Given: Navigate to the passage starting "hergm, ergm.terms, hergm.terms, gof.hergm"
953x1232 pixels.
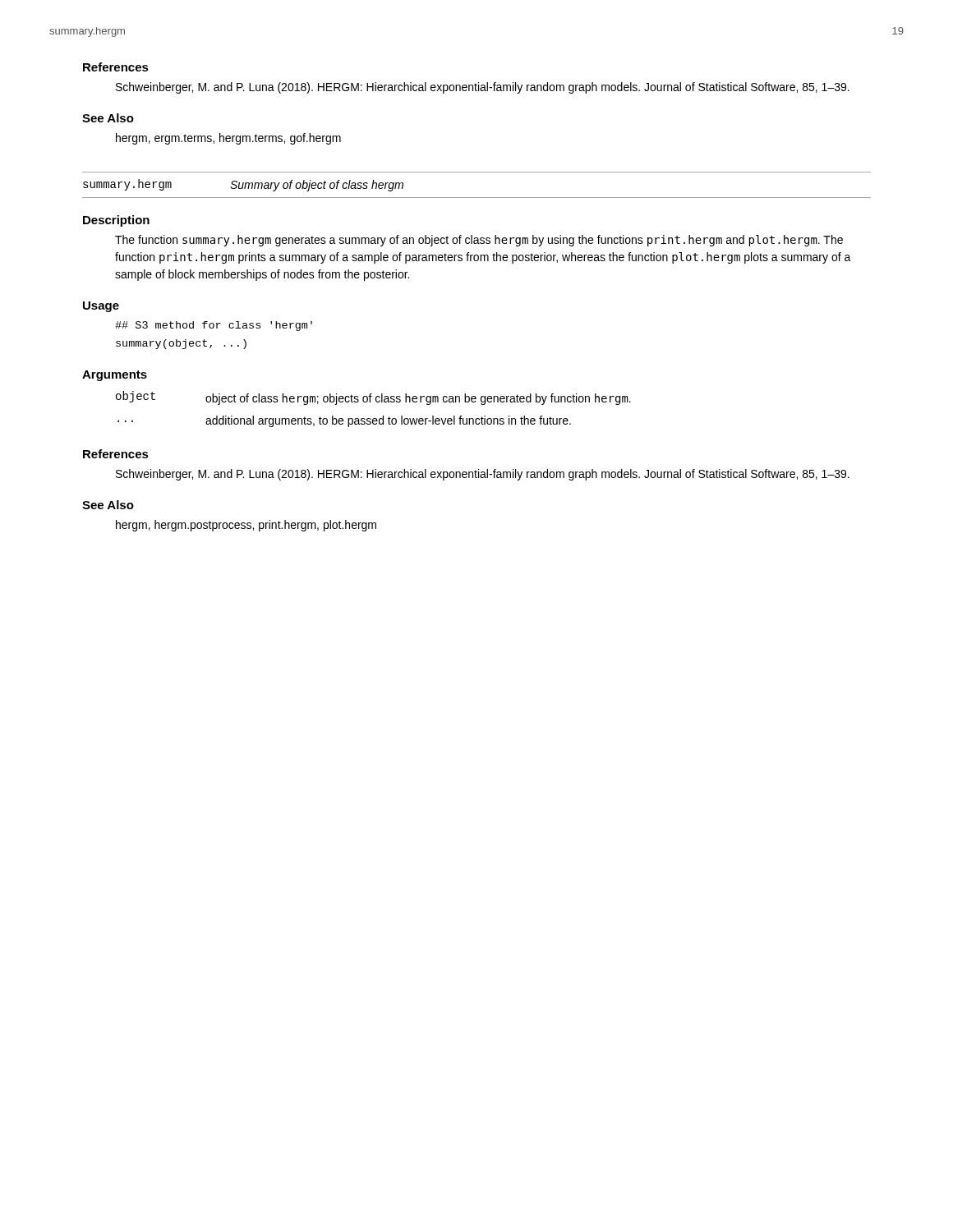Looking at the screenshot, I should click(x=228, y=138).
